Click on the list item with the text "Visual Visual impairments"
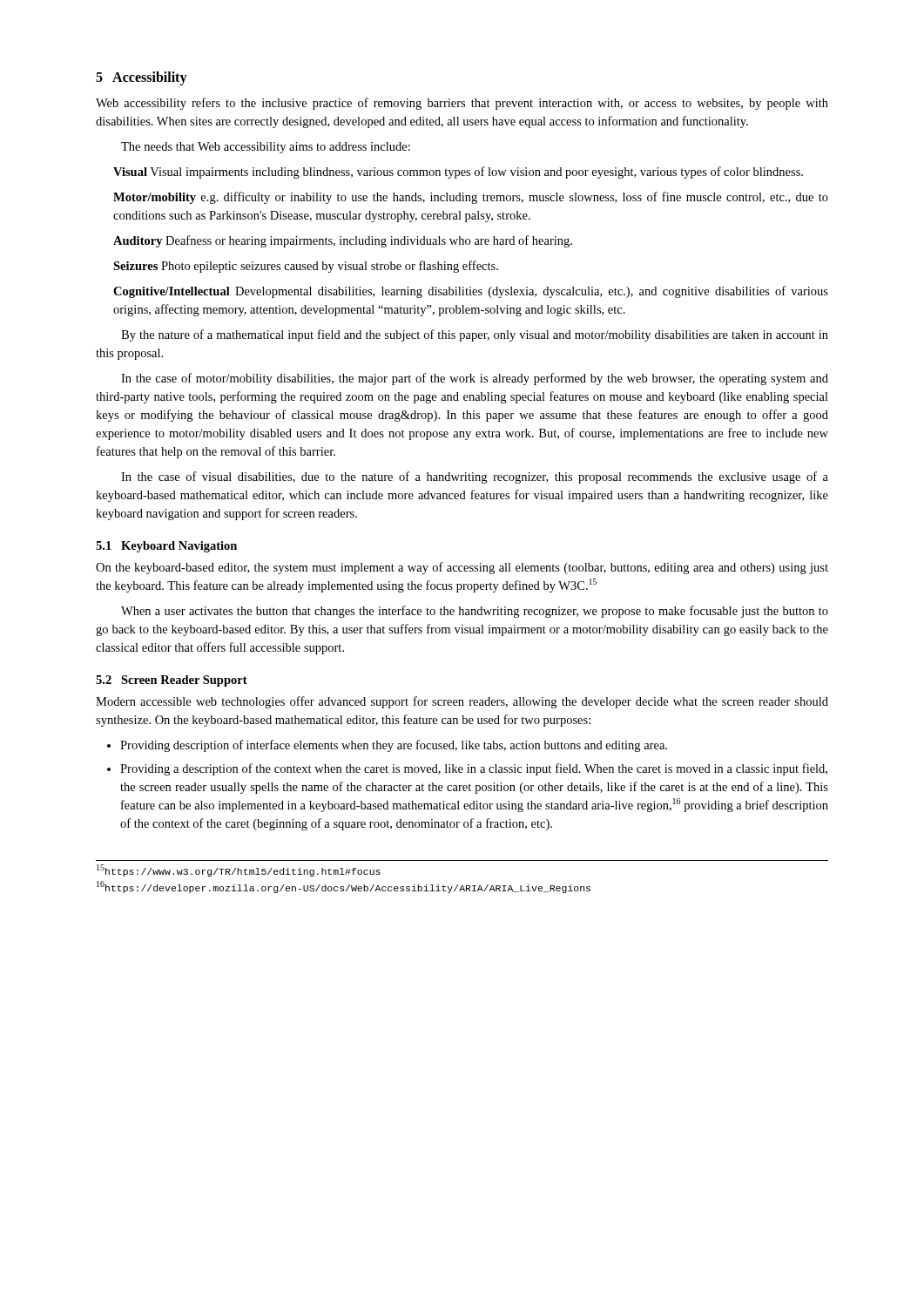Viewport: 924px width, 1307px height. (x=462, y=172)
